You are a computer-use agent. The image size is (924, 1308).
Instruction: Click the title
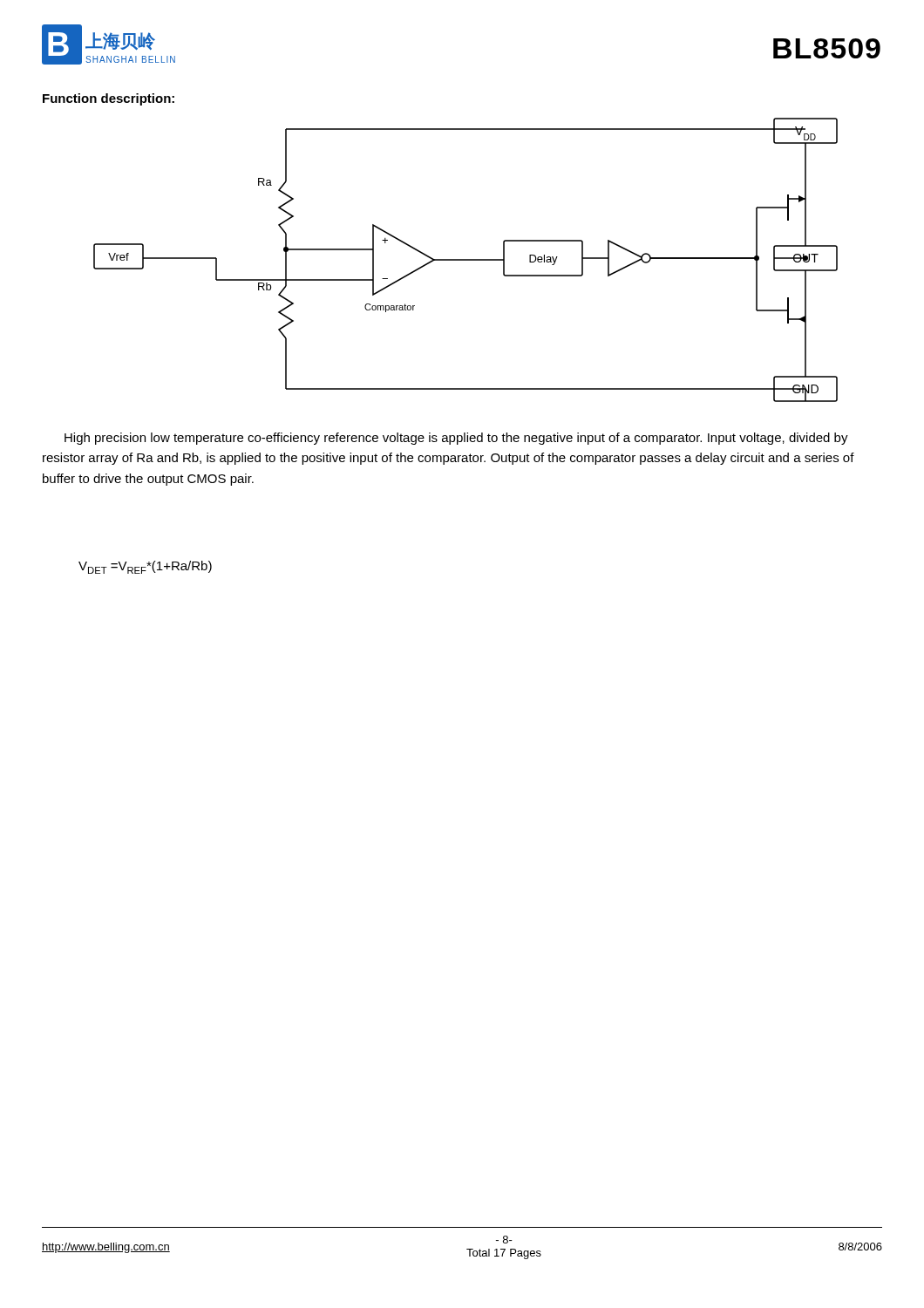827,47
